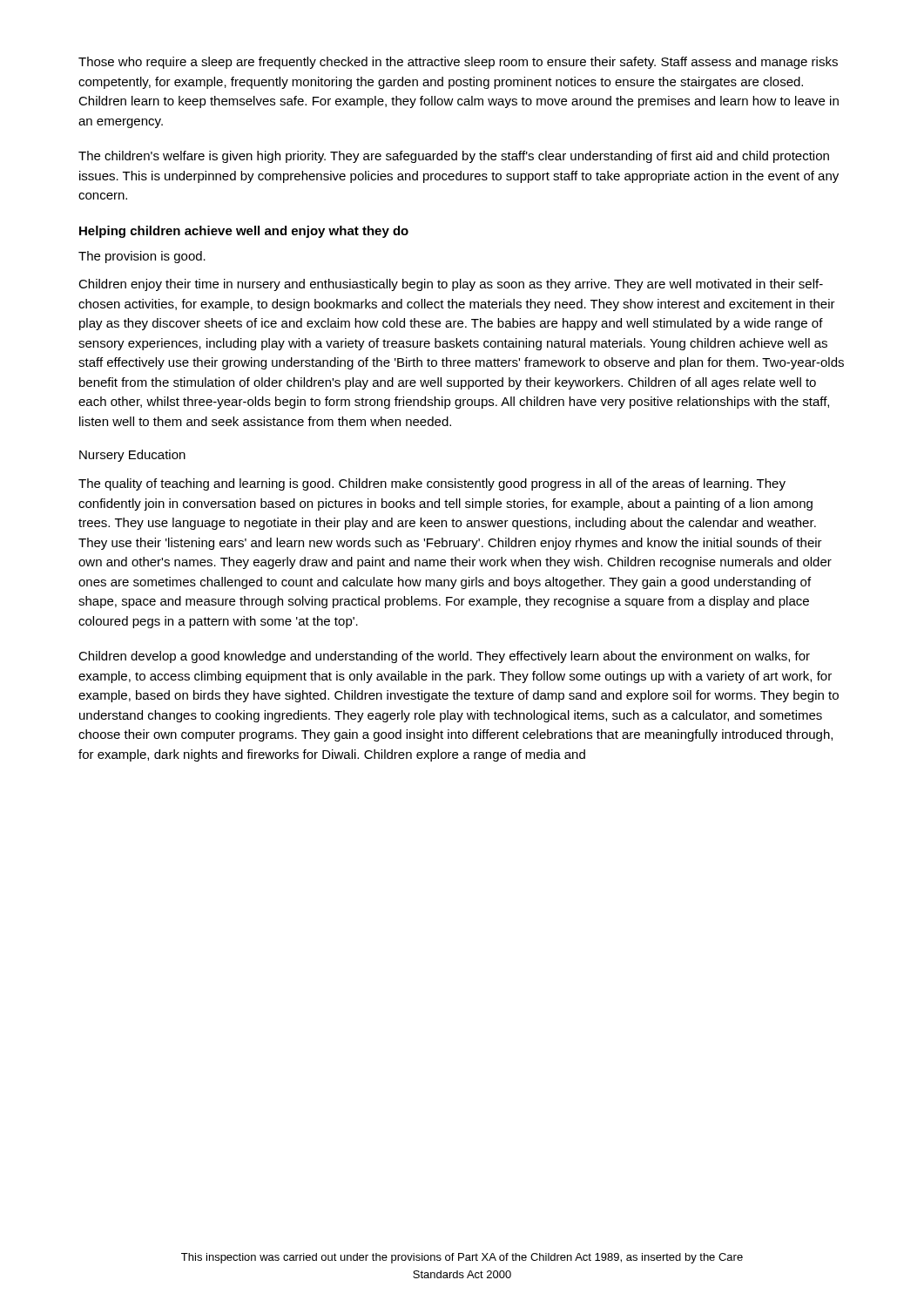This screenshot has height=1307, width=924.
Task: Select the text block starting "The quality of teaching and"
Action: [455, 552]
